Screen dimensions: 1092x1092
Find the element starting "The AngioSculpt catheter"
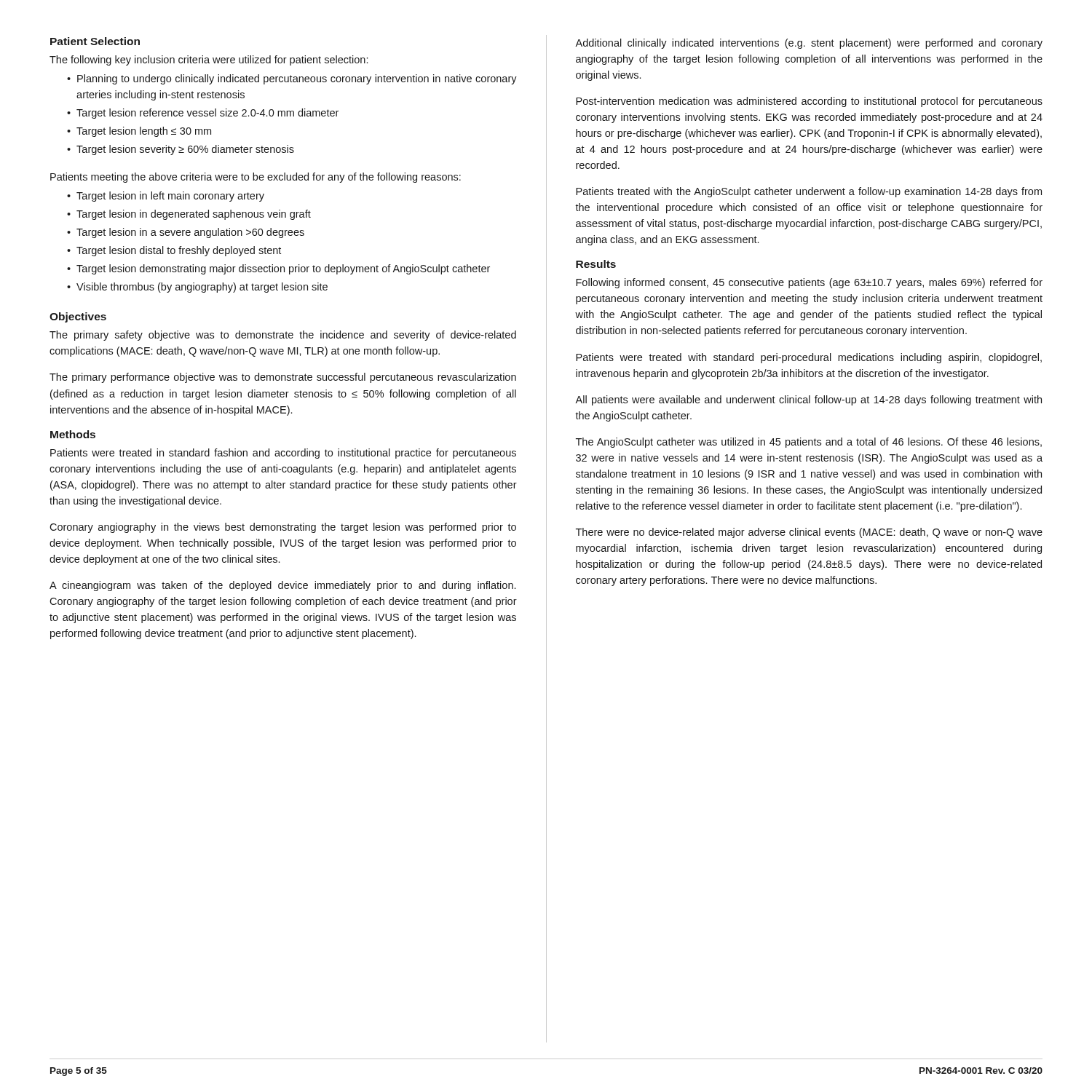pos(809,474)
